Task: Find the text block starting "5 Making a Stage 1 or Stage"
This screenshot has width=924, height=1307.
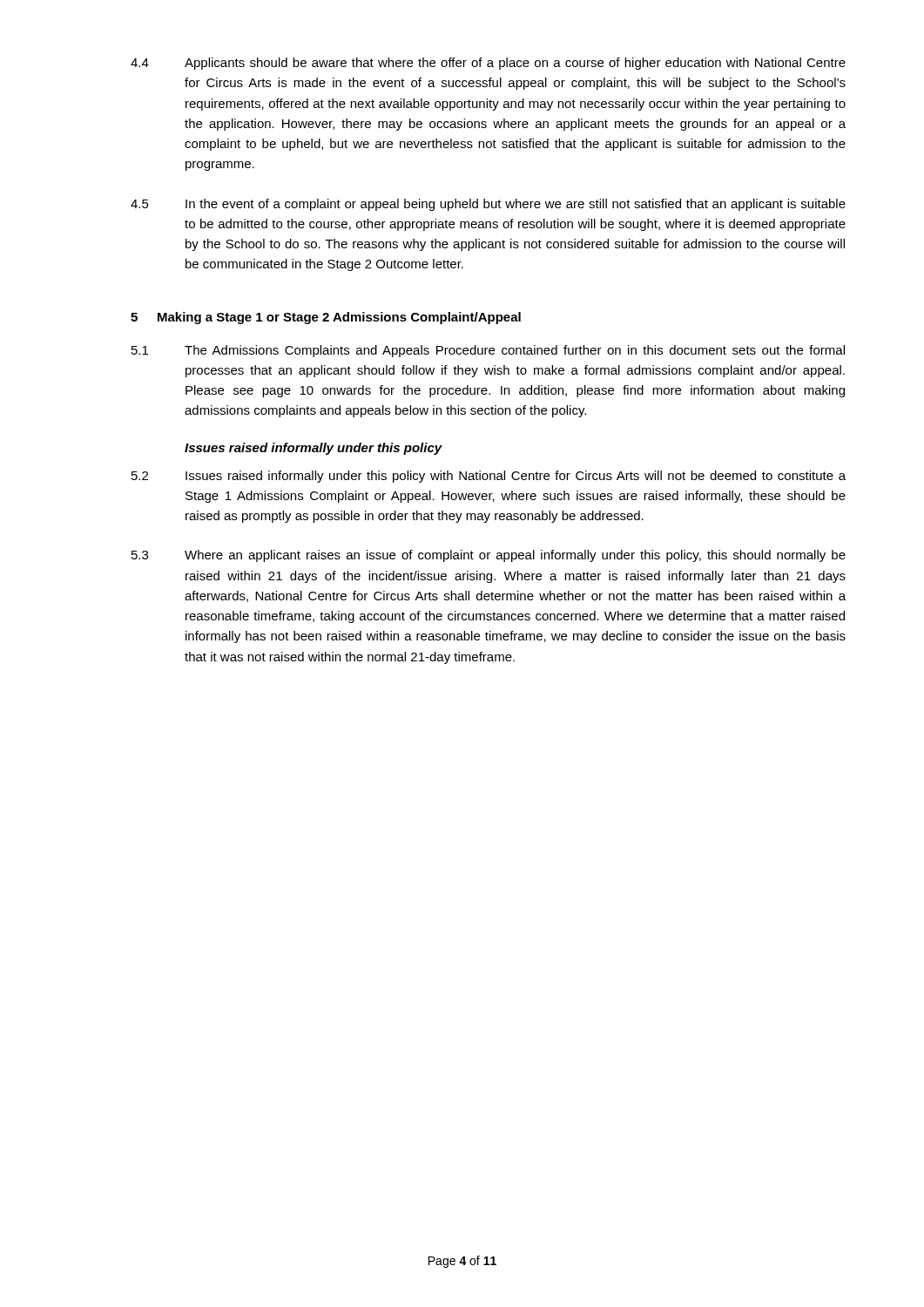Action: click(326, 316)
